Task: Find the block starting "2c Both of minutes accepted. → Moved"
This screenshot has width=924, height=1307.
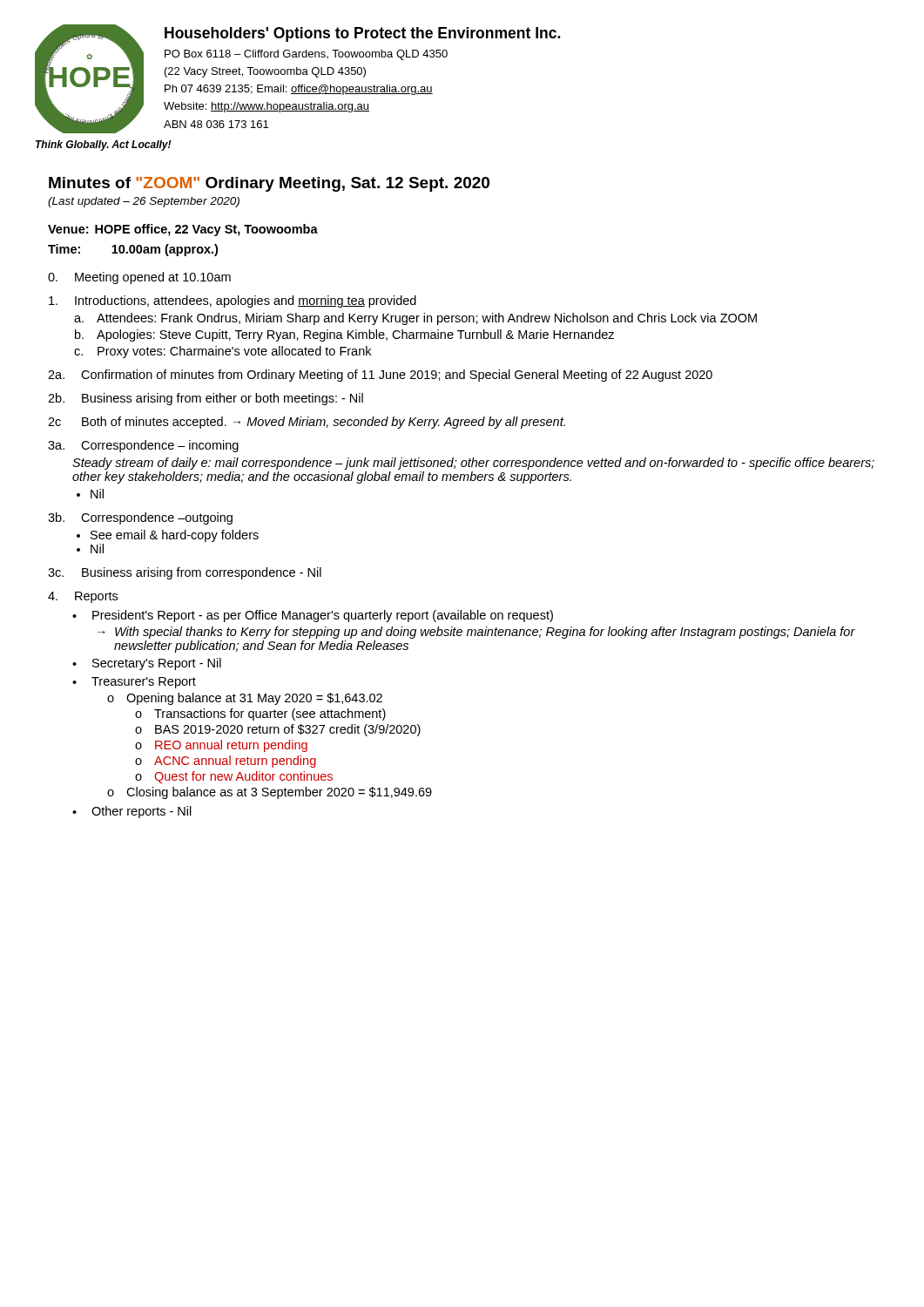Action: tap(462, 422)
